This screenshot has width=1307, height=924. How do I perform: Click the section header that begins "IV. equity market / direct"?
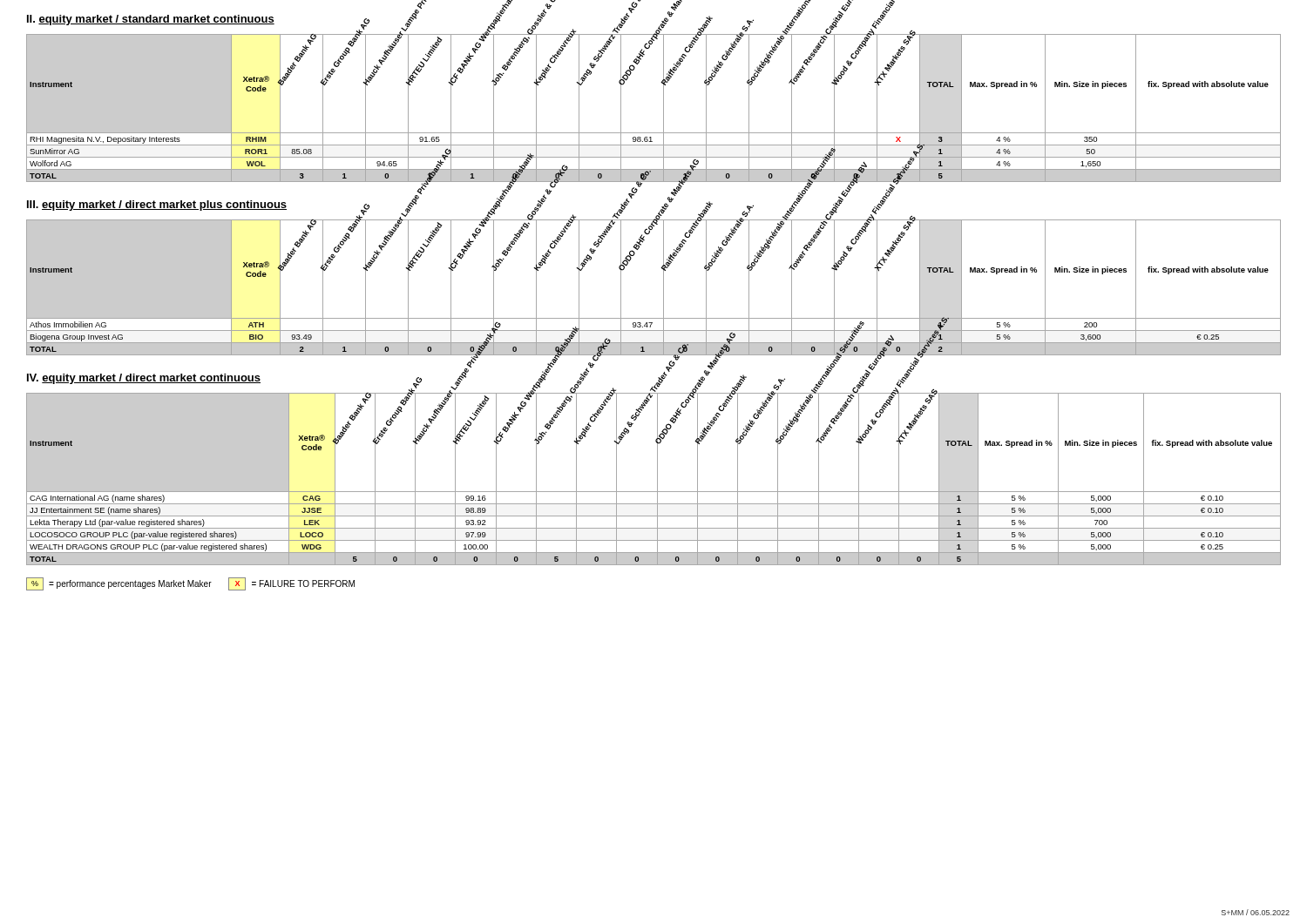click(143, 378)
